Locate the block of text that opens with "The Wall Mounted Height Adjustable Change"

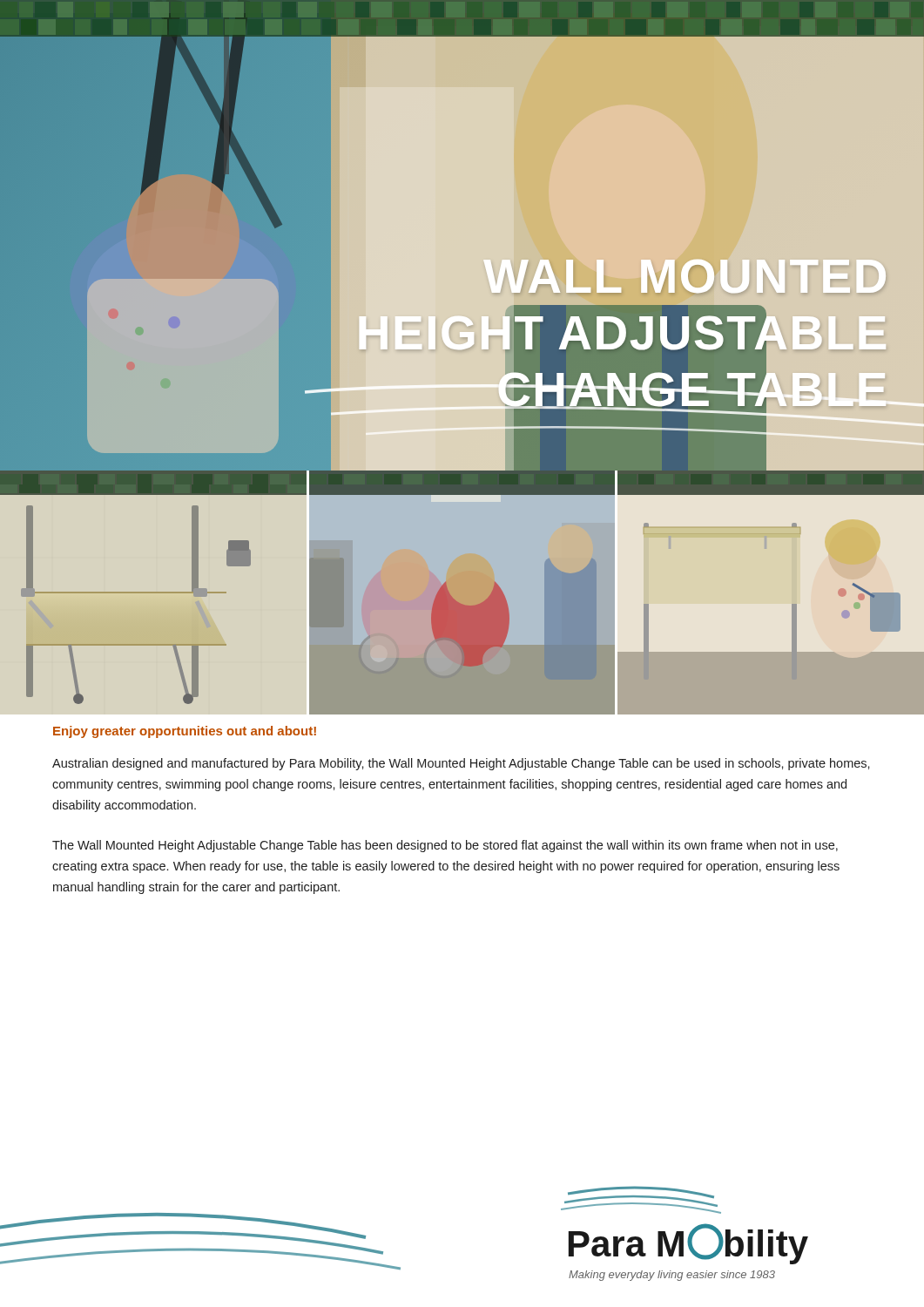[x=446, y=866]
